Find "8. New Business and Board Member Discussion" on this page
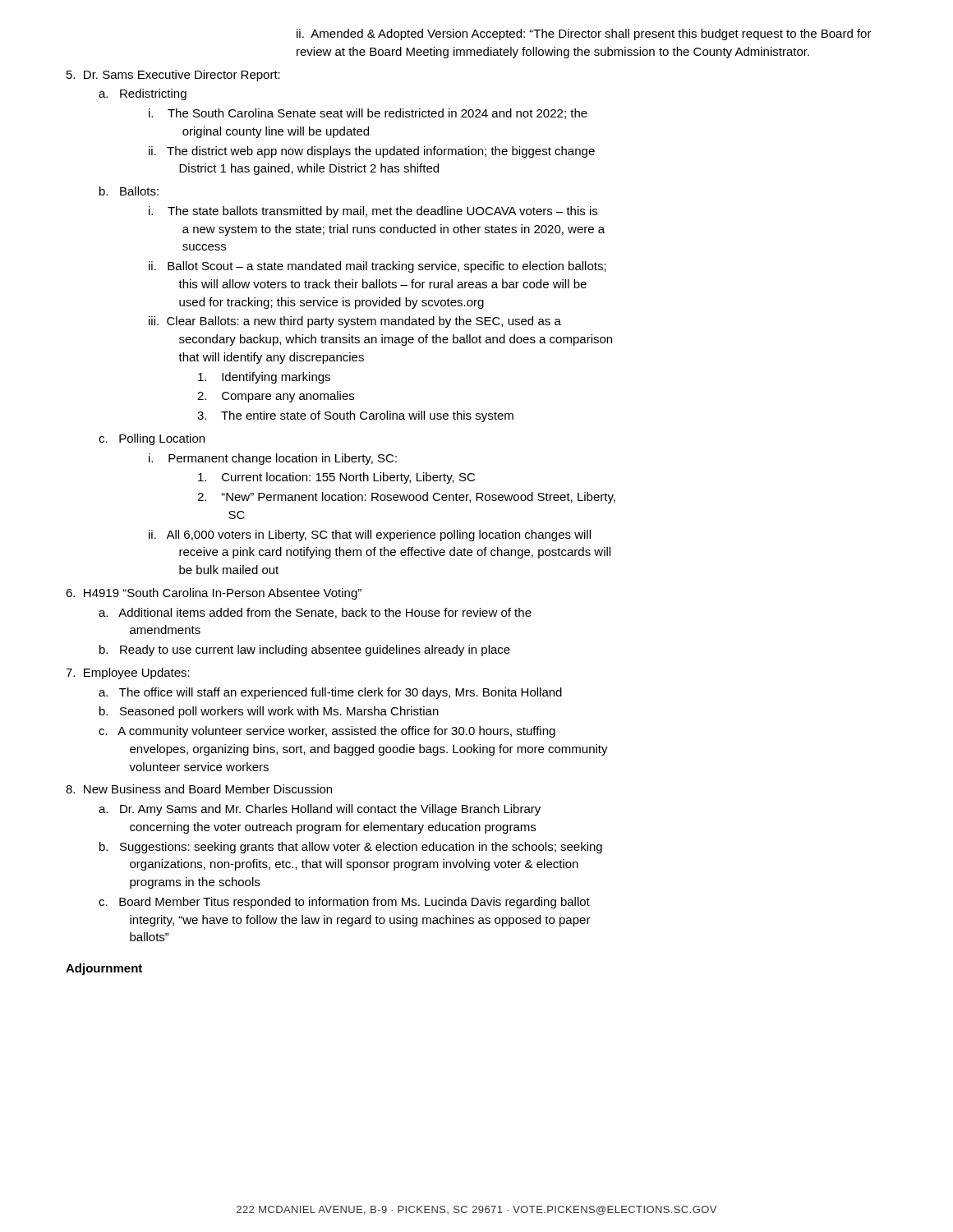Screen dimensions: 1232x953 pos(199,789)
